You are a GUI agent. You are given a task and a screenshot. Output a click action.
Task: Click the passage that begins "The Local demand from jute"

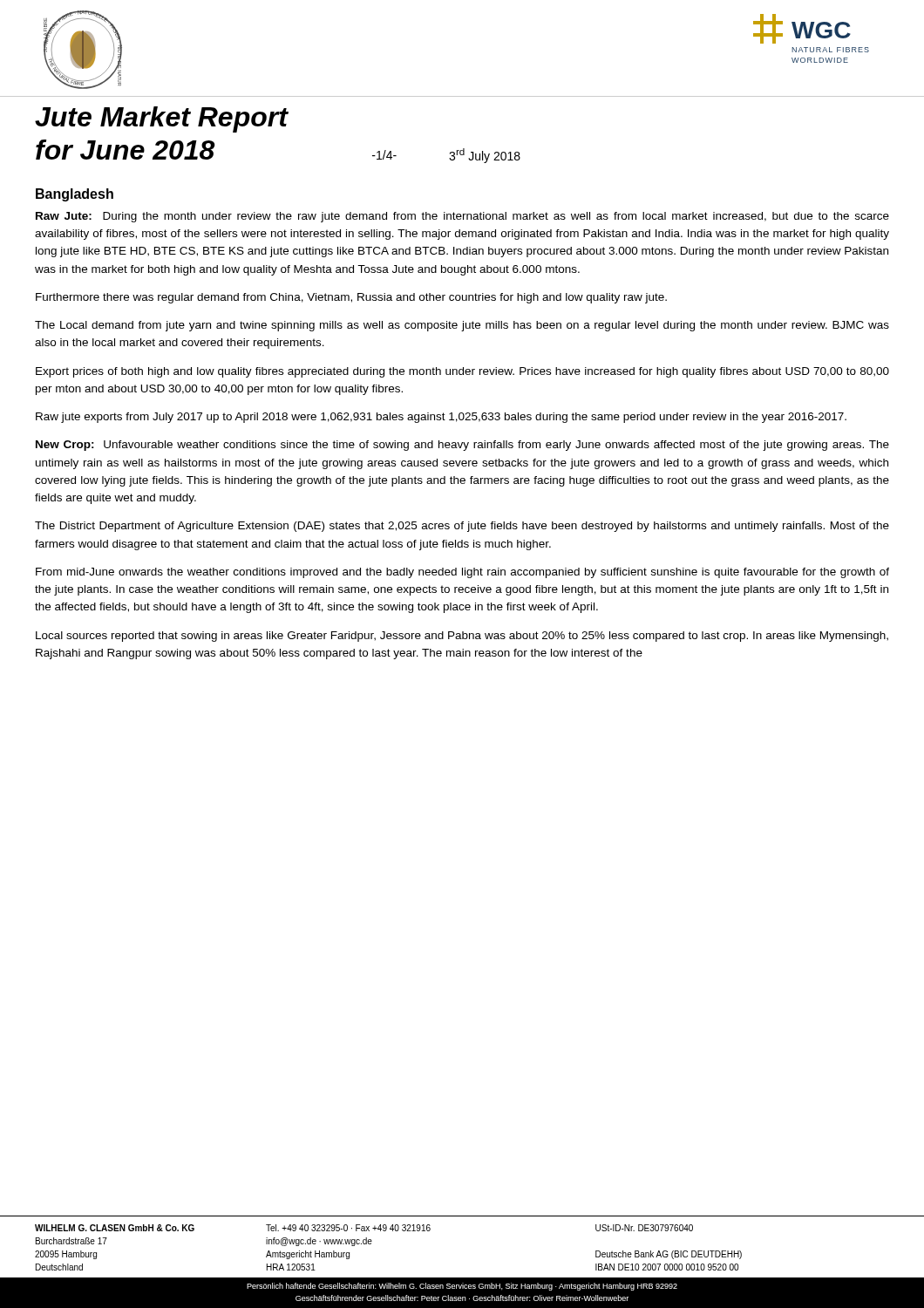462,334
